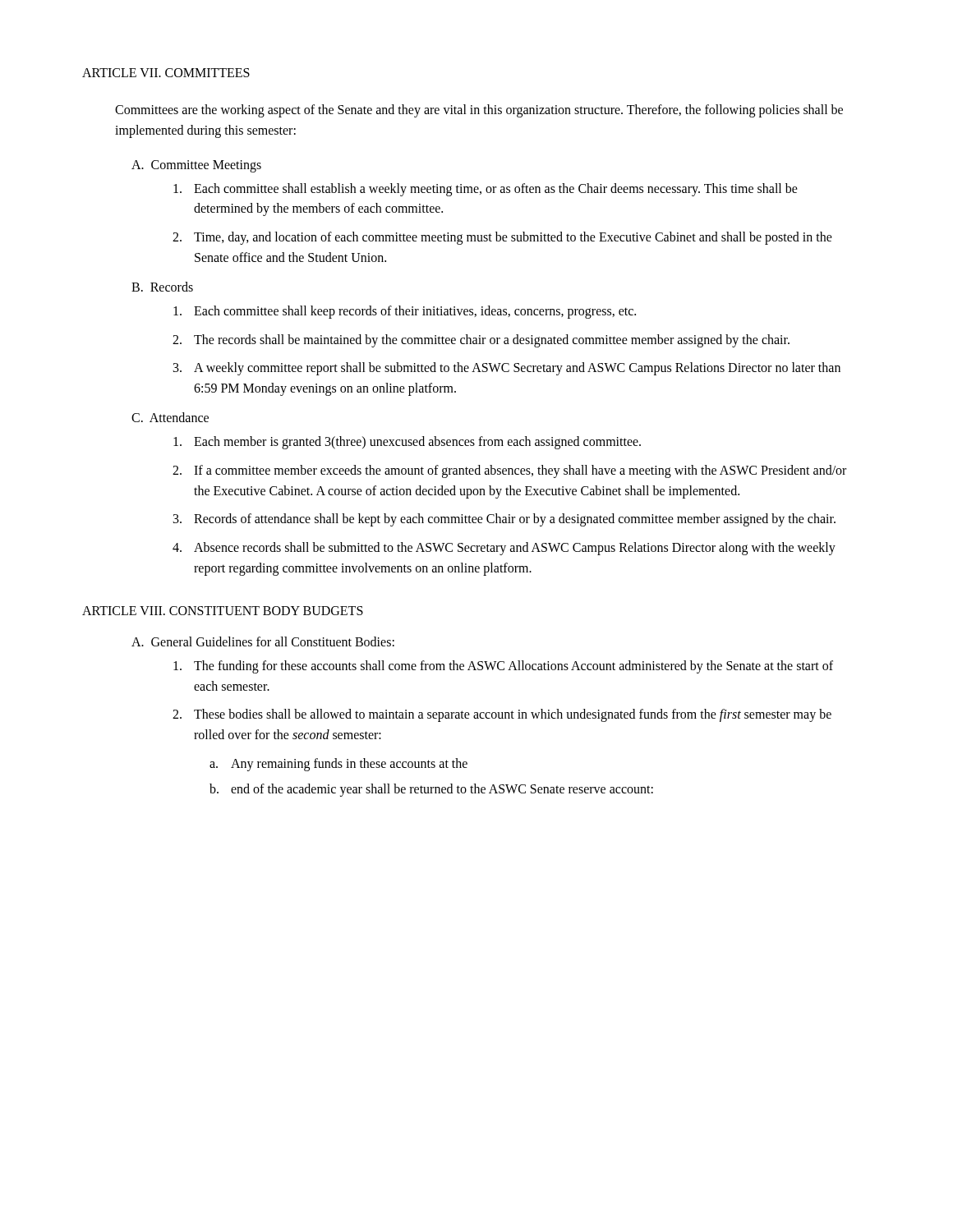Where is the passage that starts "2. The records shall be maintained by"?

tap(481, 340)
